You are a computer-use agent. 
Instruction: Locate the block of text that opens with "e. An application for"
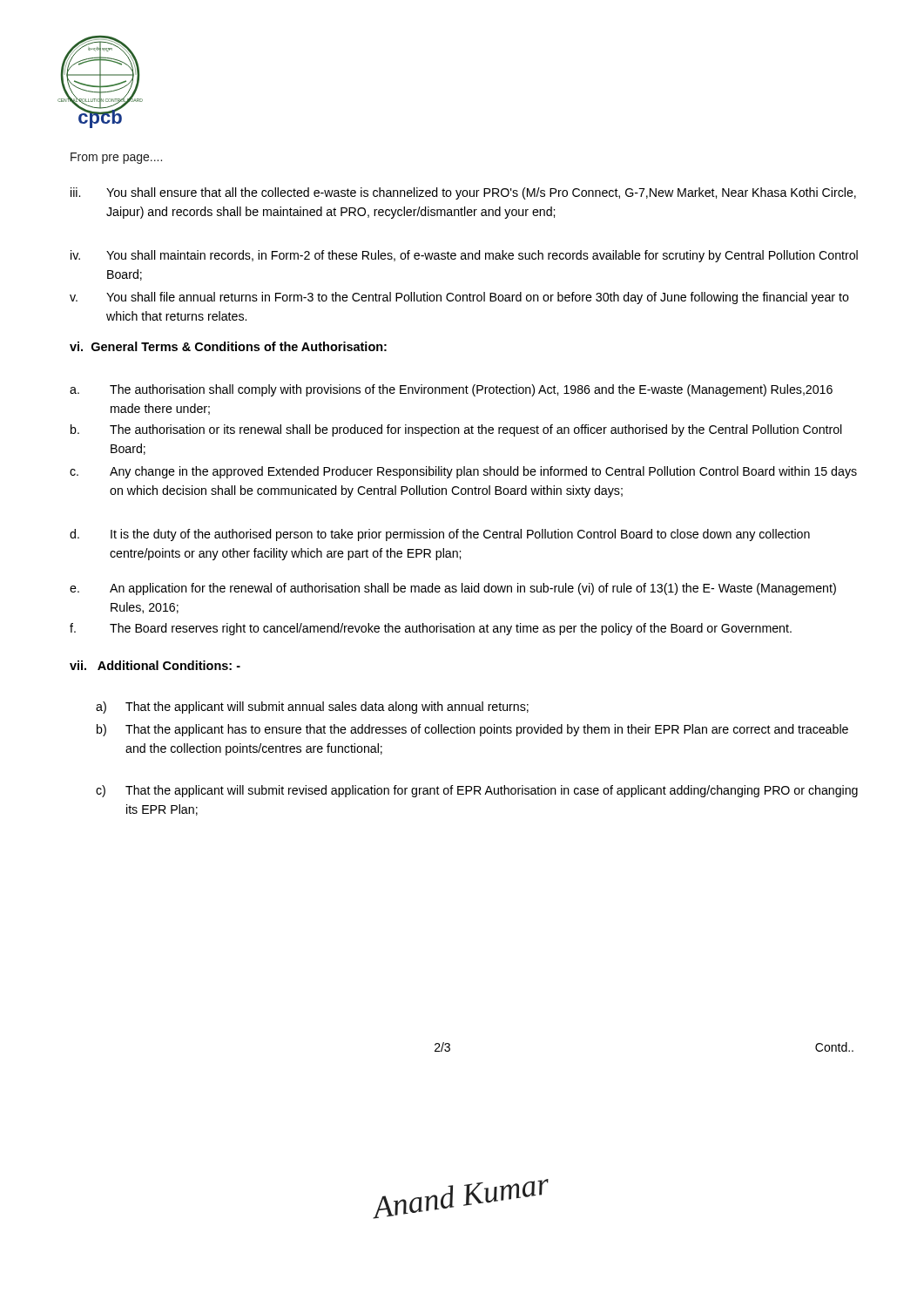coord(464,598)
